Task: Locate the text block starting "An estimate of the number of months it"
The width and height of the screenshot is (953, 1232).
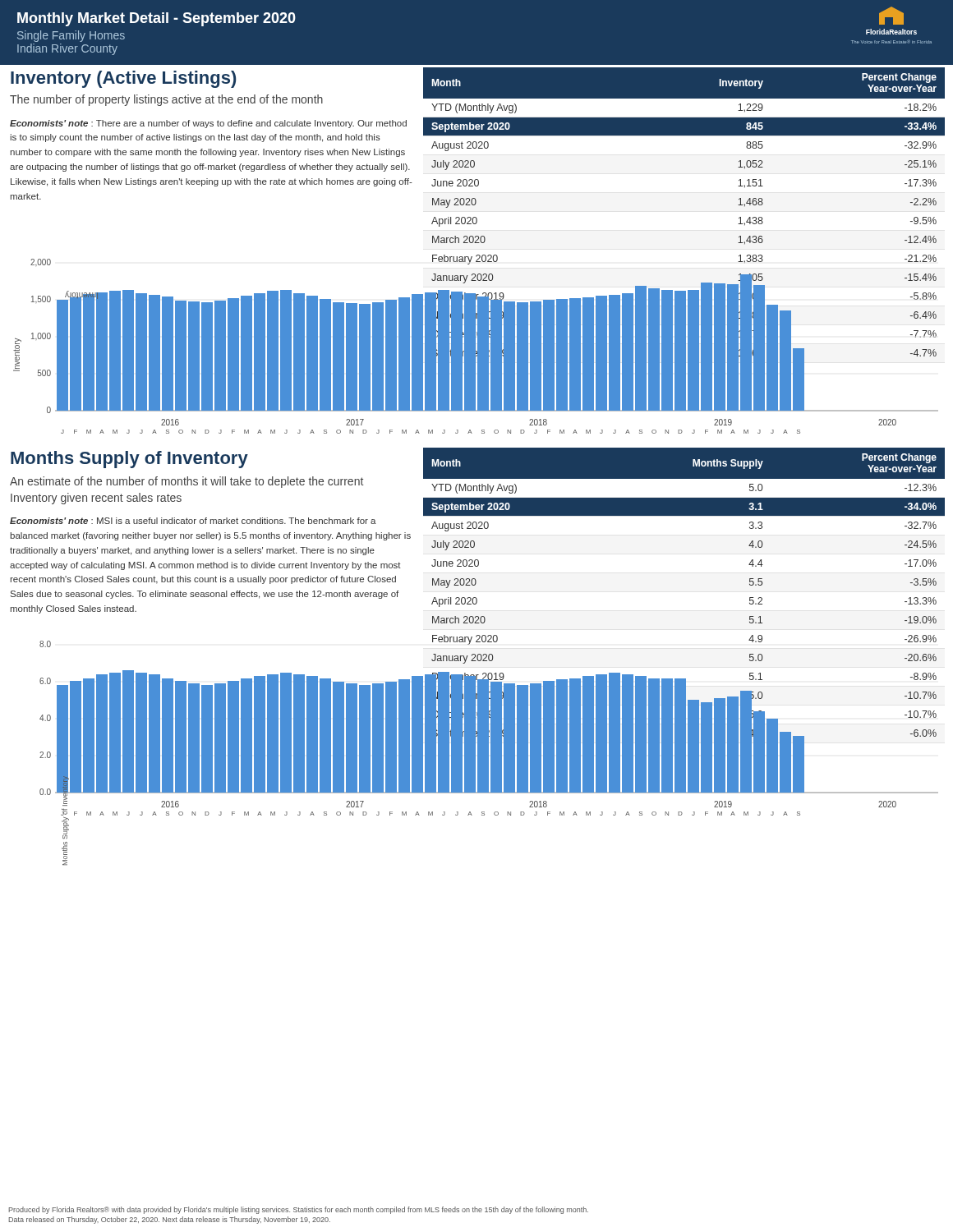Action: (x=187, y=489)
